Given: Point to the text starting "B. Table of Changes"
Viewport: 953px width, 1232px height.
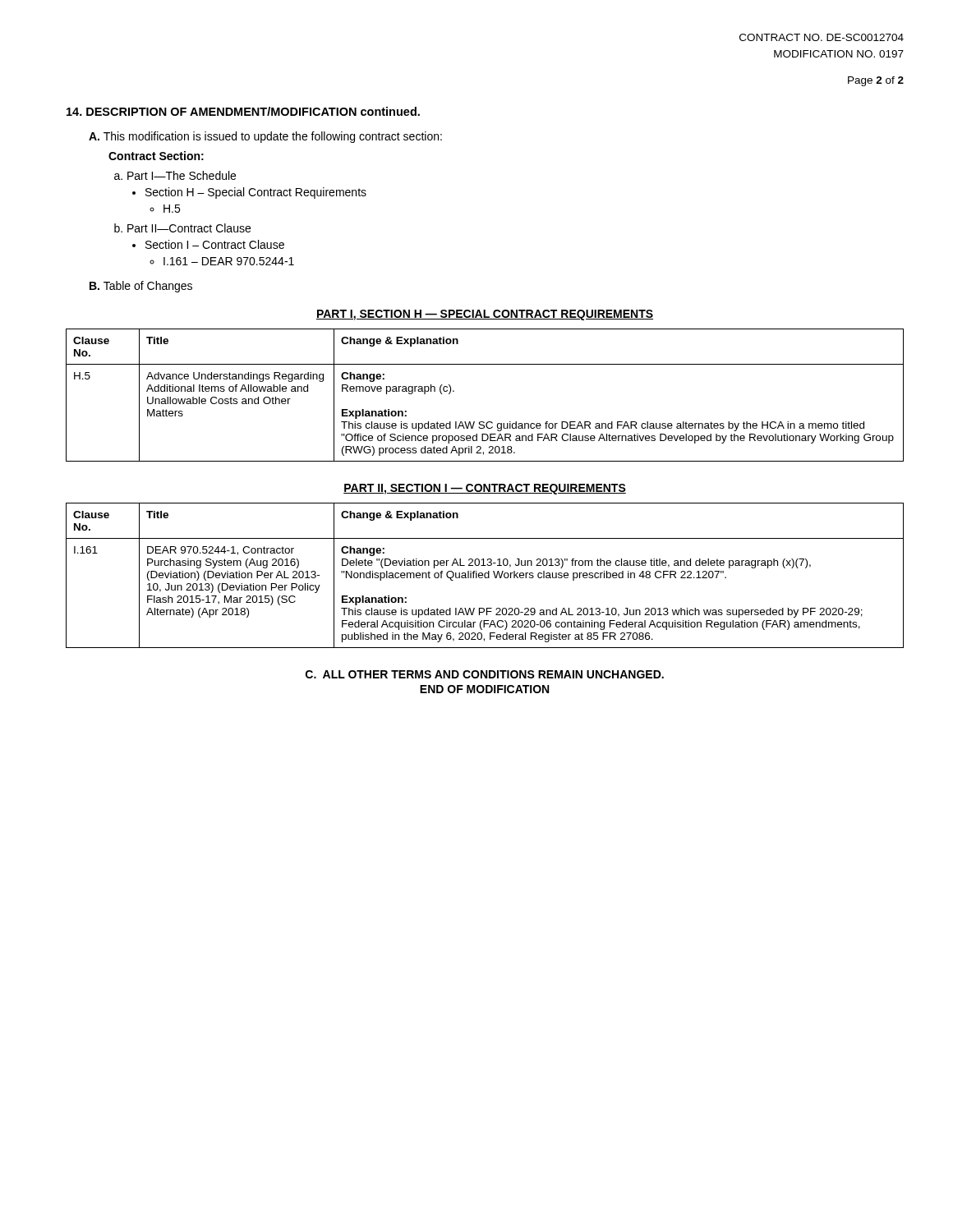Looking at the screenshot, I should pyautogui.click(x=141, y=286).
